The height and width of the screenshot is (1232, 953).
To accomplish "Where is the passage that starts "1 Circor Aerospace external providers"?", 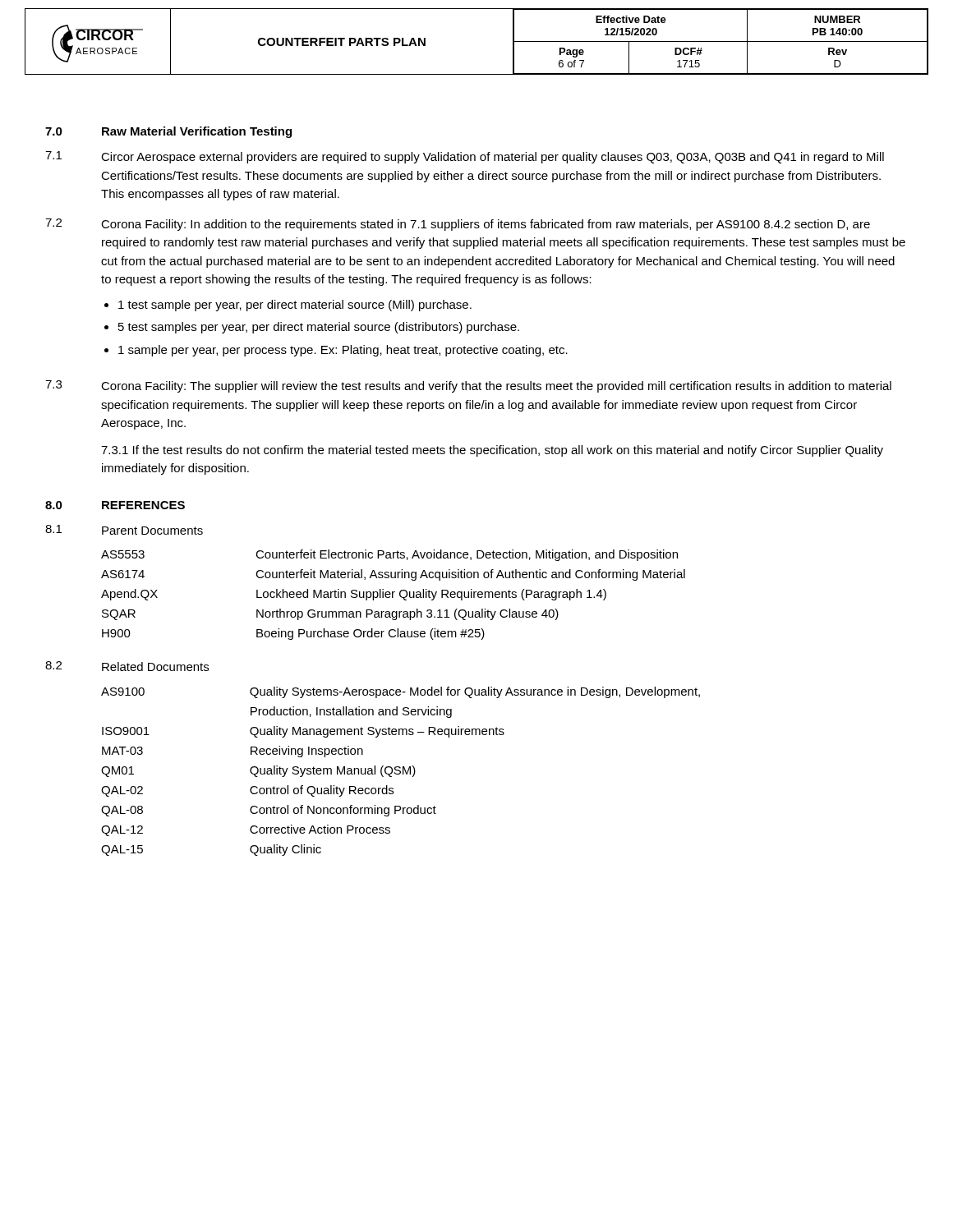I will [x=476, y=176].
